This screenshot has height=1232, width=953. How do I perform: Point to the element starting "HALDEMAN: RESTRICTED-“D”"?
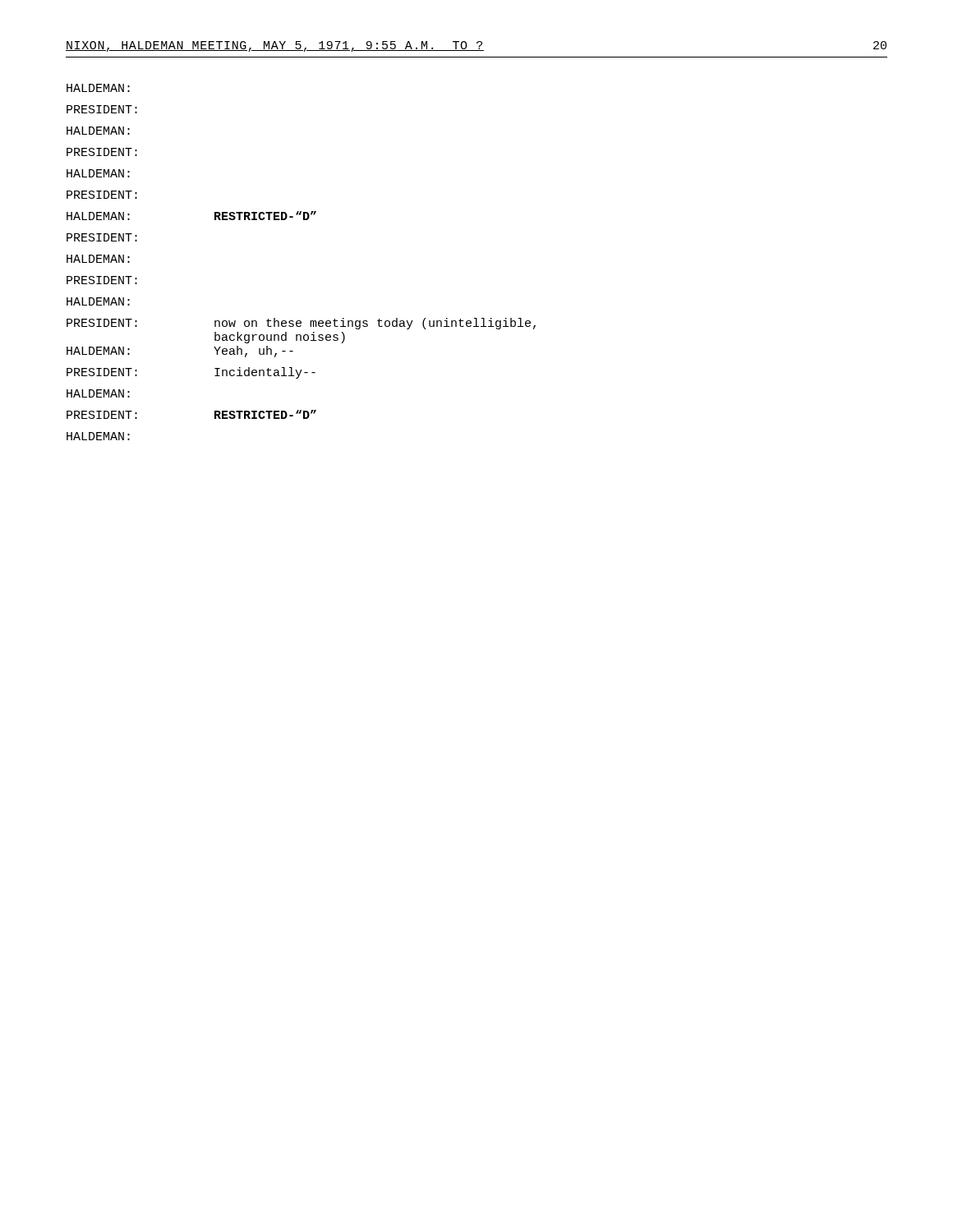pyautogui.click(x=99, y=216)
